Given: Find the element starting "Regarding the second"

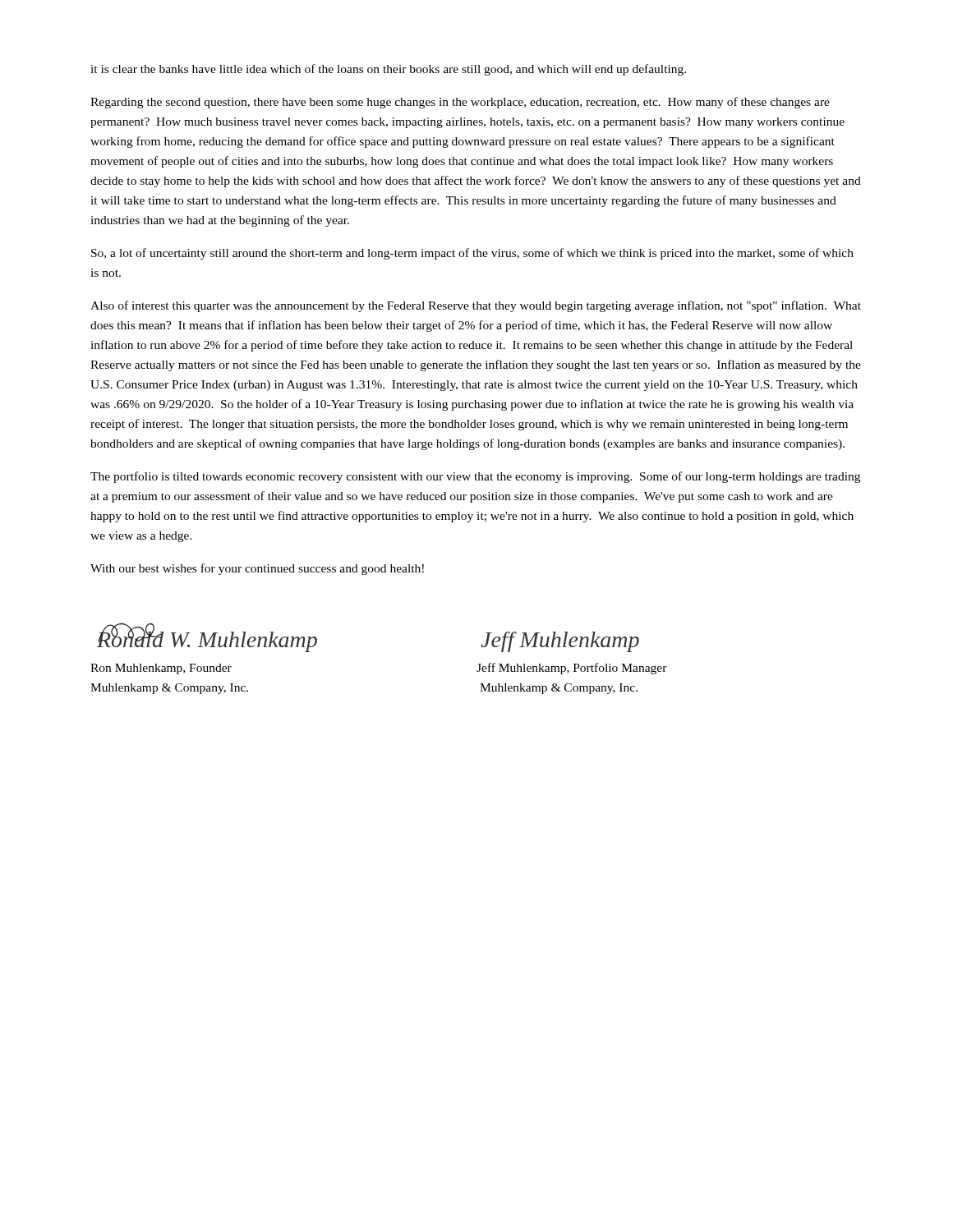Looking at the screenshot, I should tap(475, 161).
